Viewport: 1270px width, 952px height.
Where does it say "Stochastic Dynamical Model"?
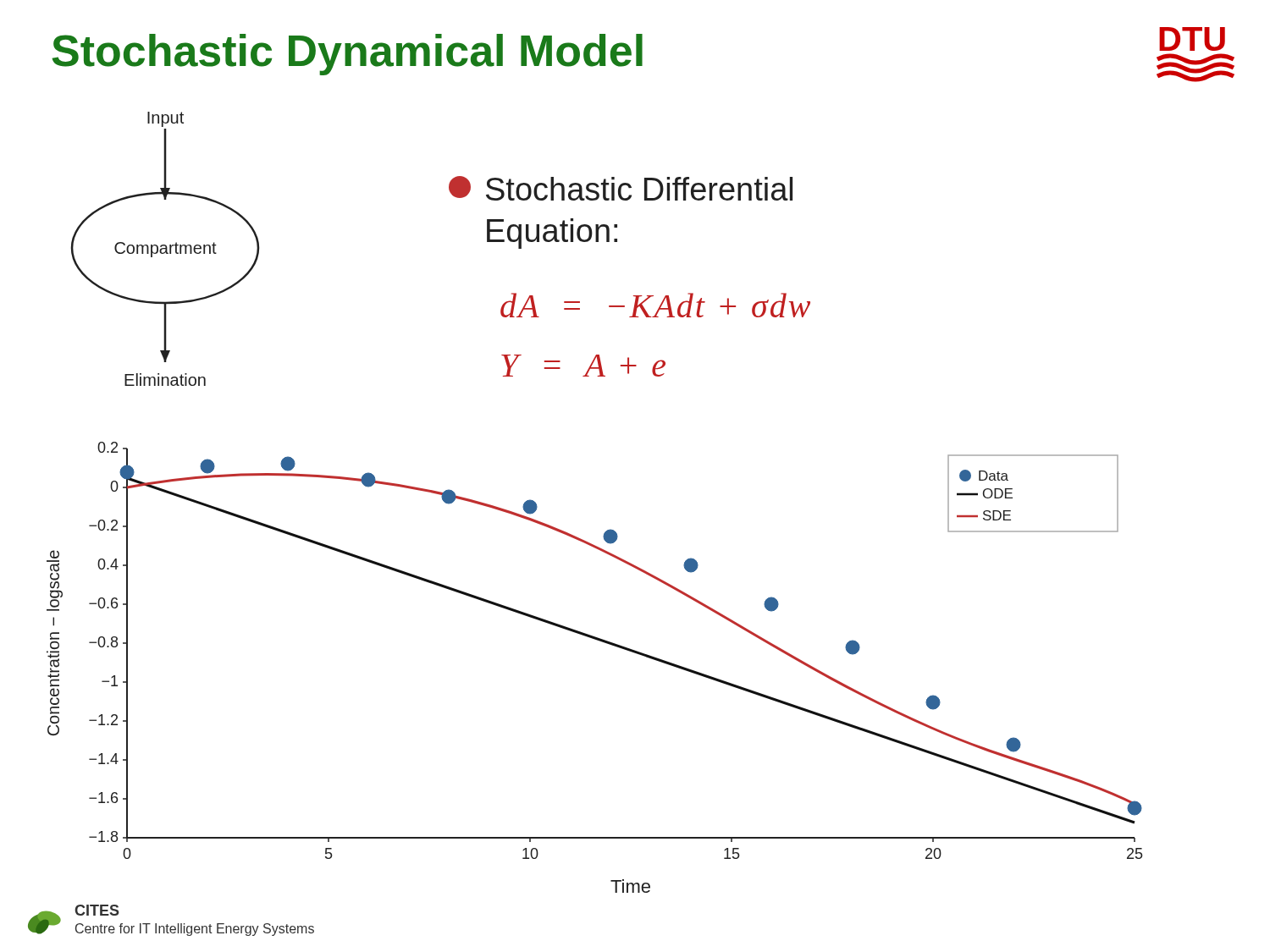pyautogui.click(x=348, y=51)
